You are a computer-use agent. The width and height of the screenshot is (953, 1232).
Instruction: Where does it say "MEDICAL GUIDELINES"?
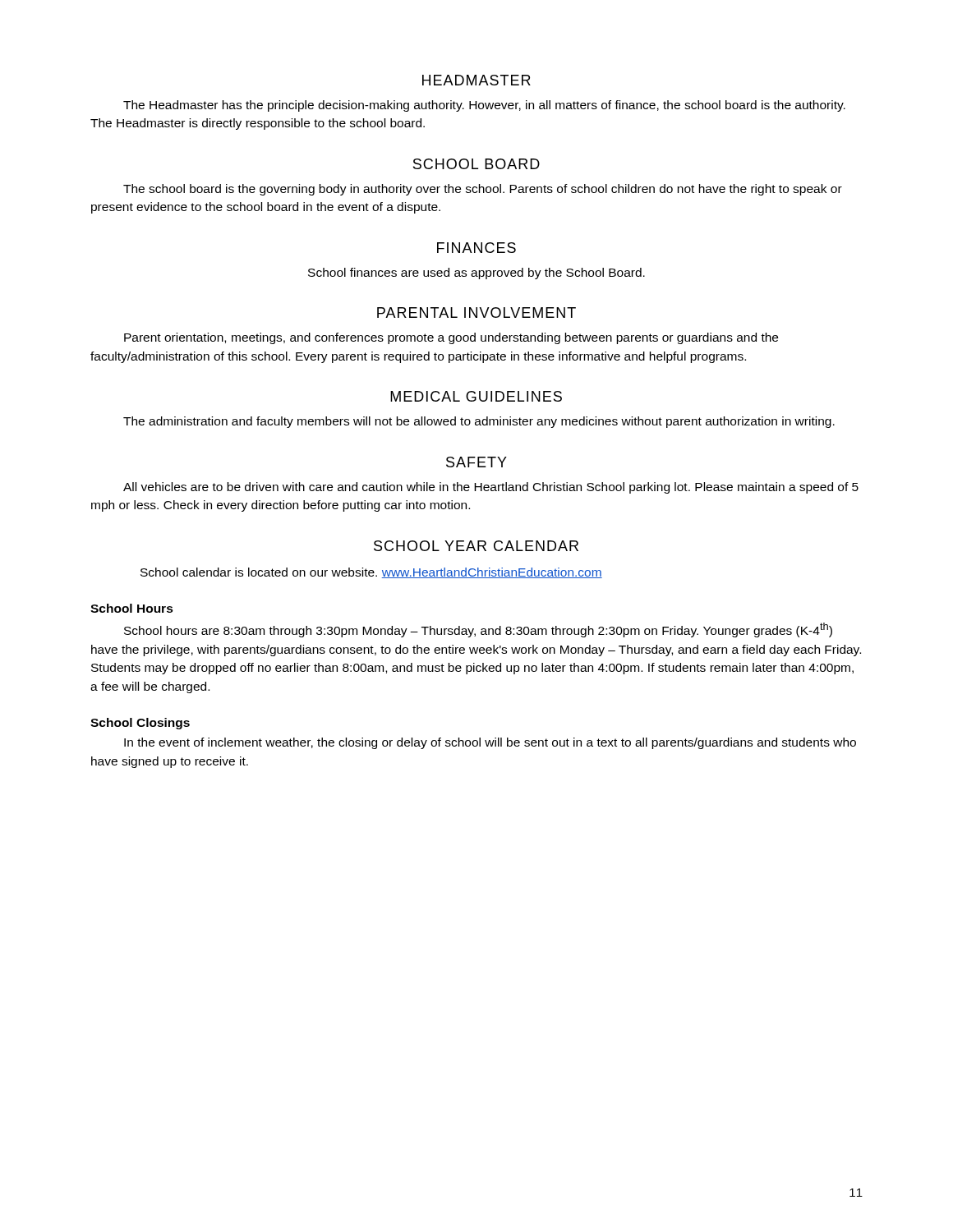pyautogui.click(x=476, y=397)
